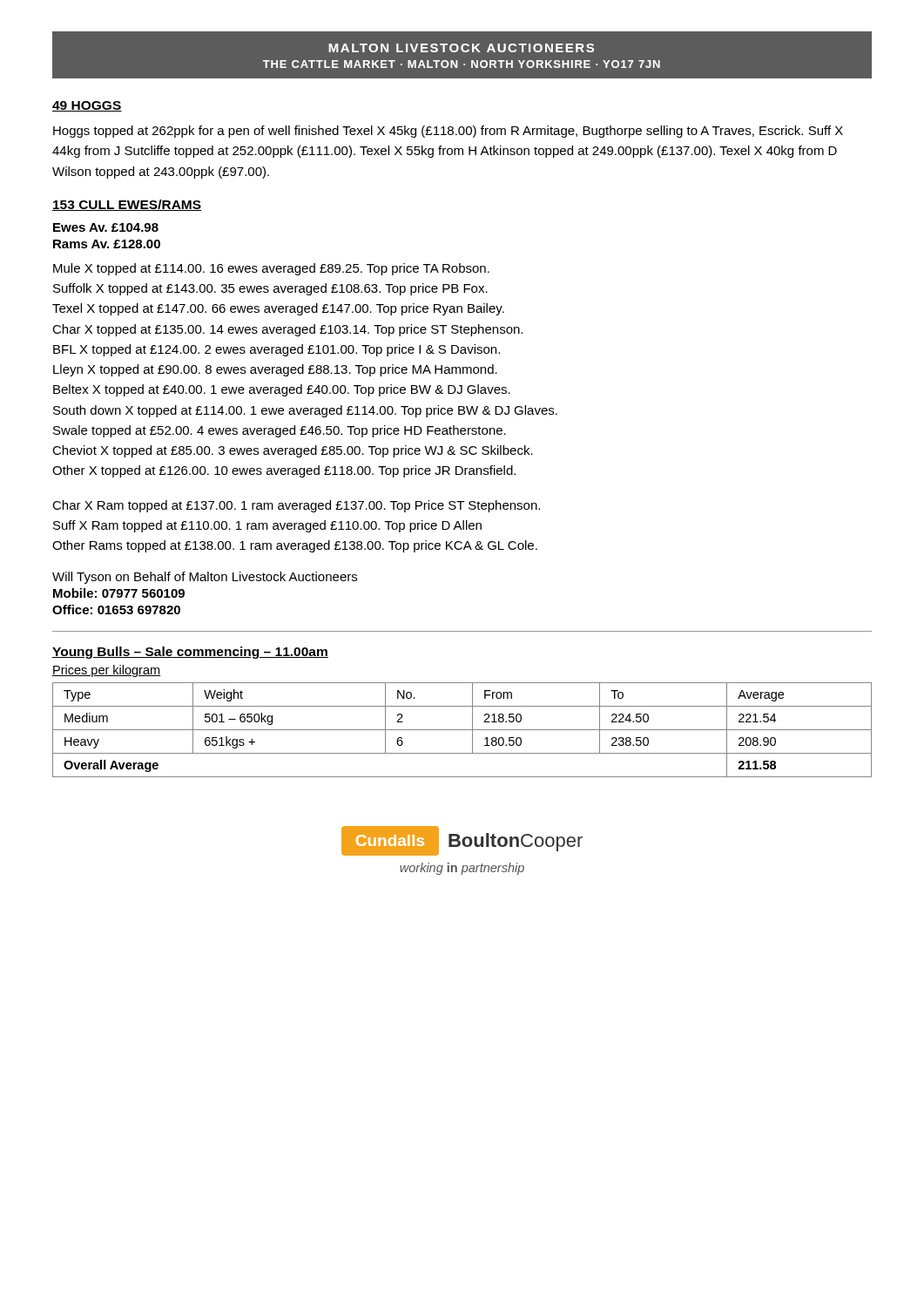
Task: Find the block on this page that starts "Swale topped at £52.00. 4 ewes"
Action: tap(279, 430)
